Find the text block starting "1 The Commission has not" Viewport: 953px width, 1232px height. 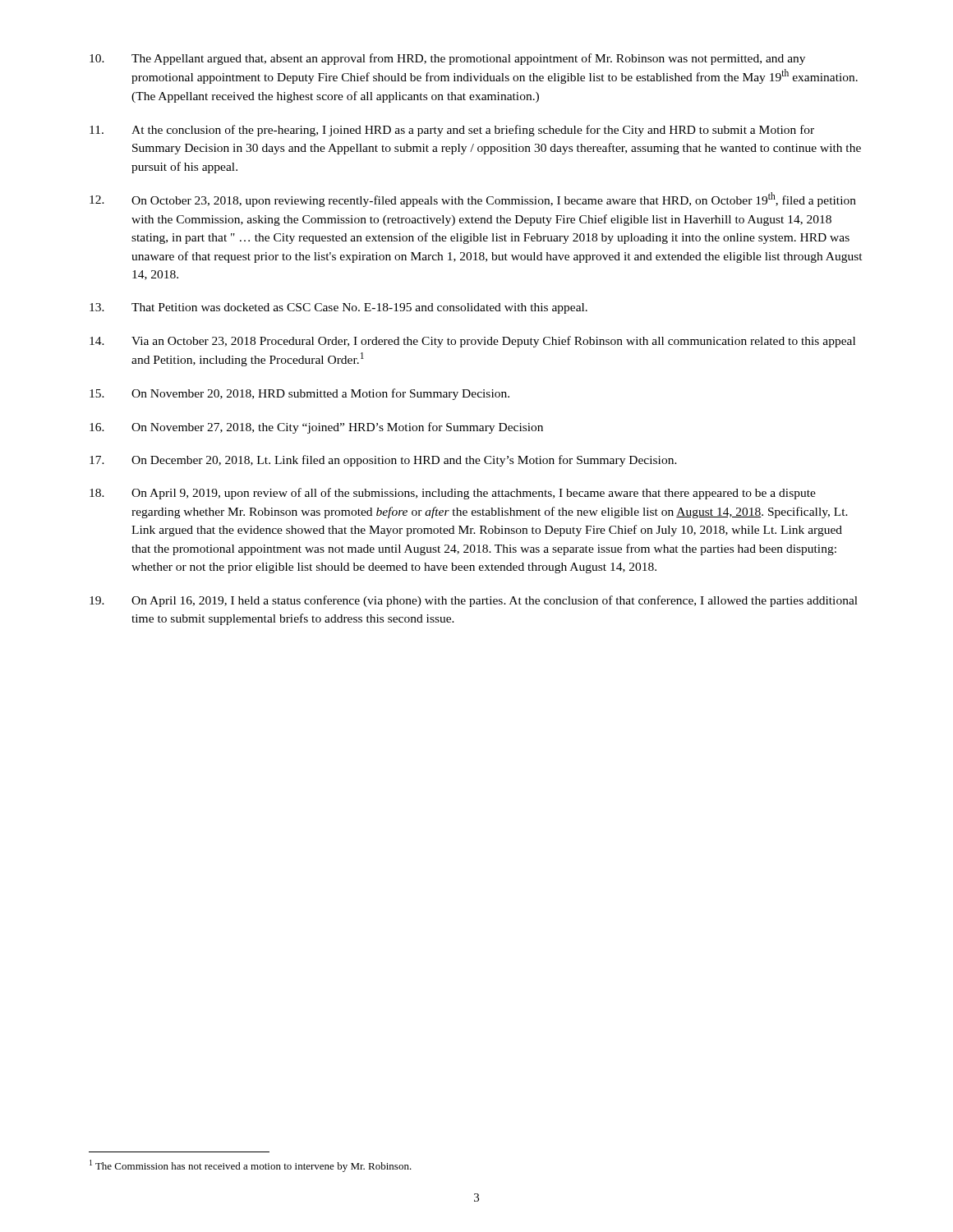tap(250, 1166)
